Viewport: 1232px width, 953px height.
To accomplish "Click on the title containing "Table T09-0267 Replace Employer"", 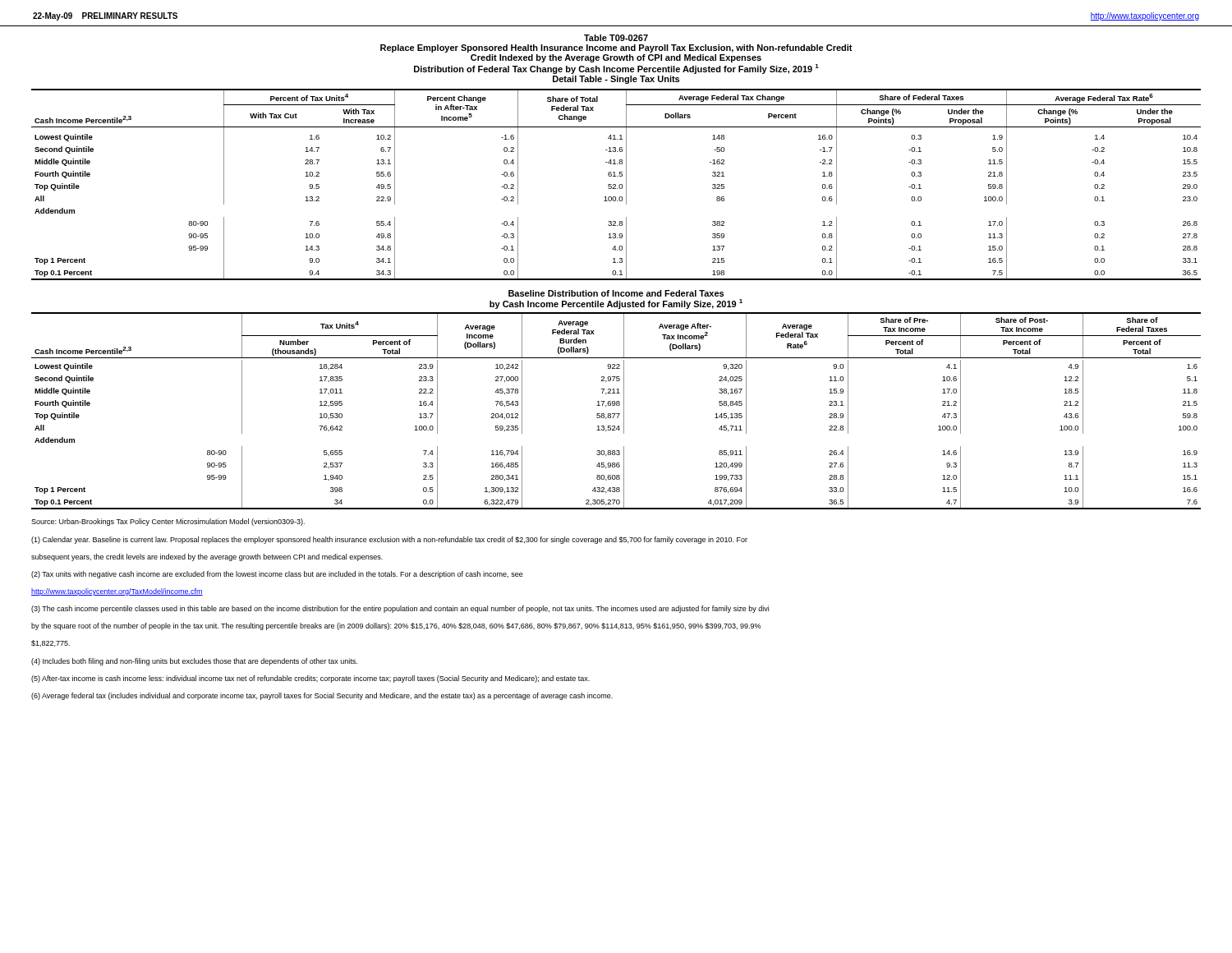I will tap(616, 58).
